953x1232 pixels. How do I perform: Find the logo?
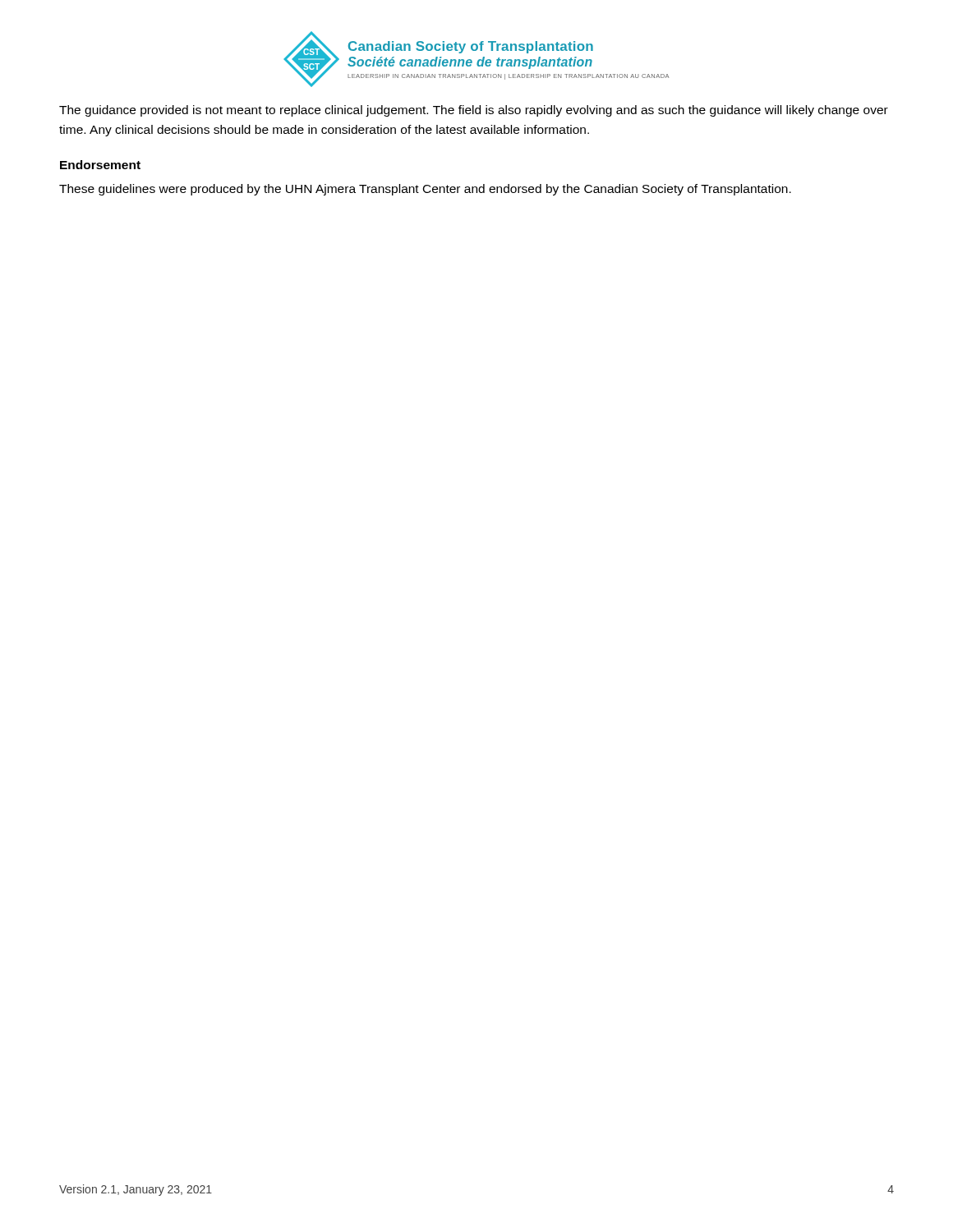click(x=476, y=59)
